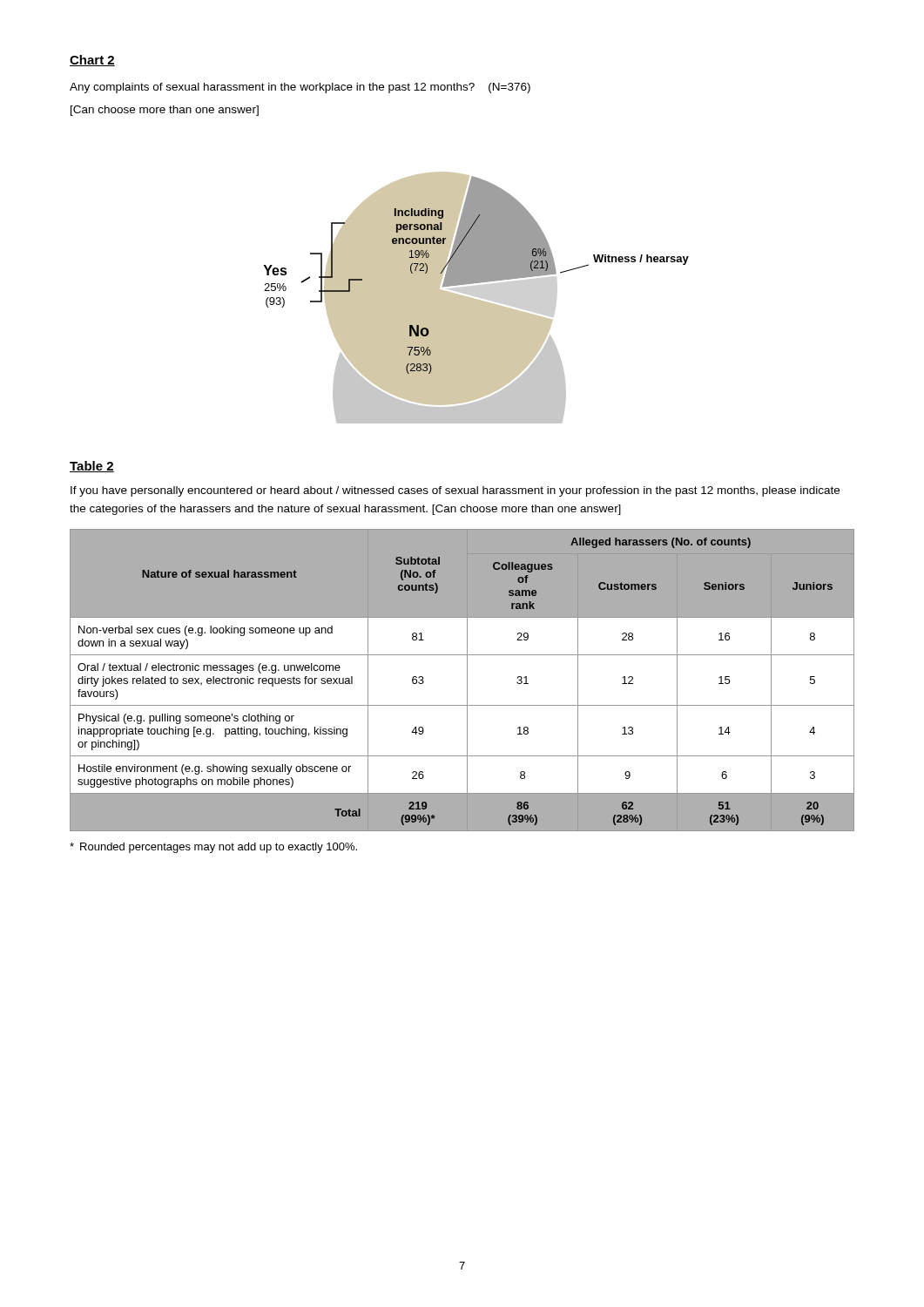Locate a pie chart
This screenshot has width=924, height=1307.
(x=462, y=276)
